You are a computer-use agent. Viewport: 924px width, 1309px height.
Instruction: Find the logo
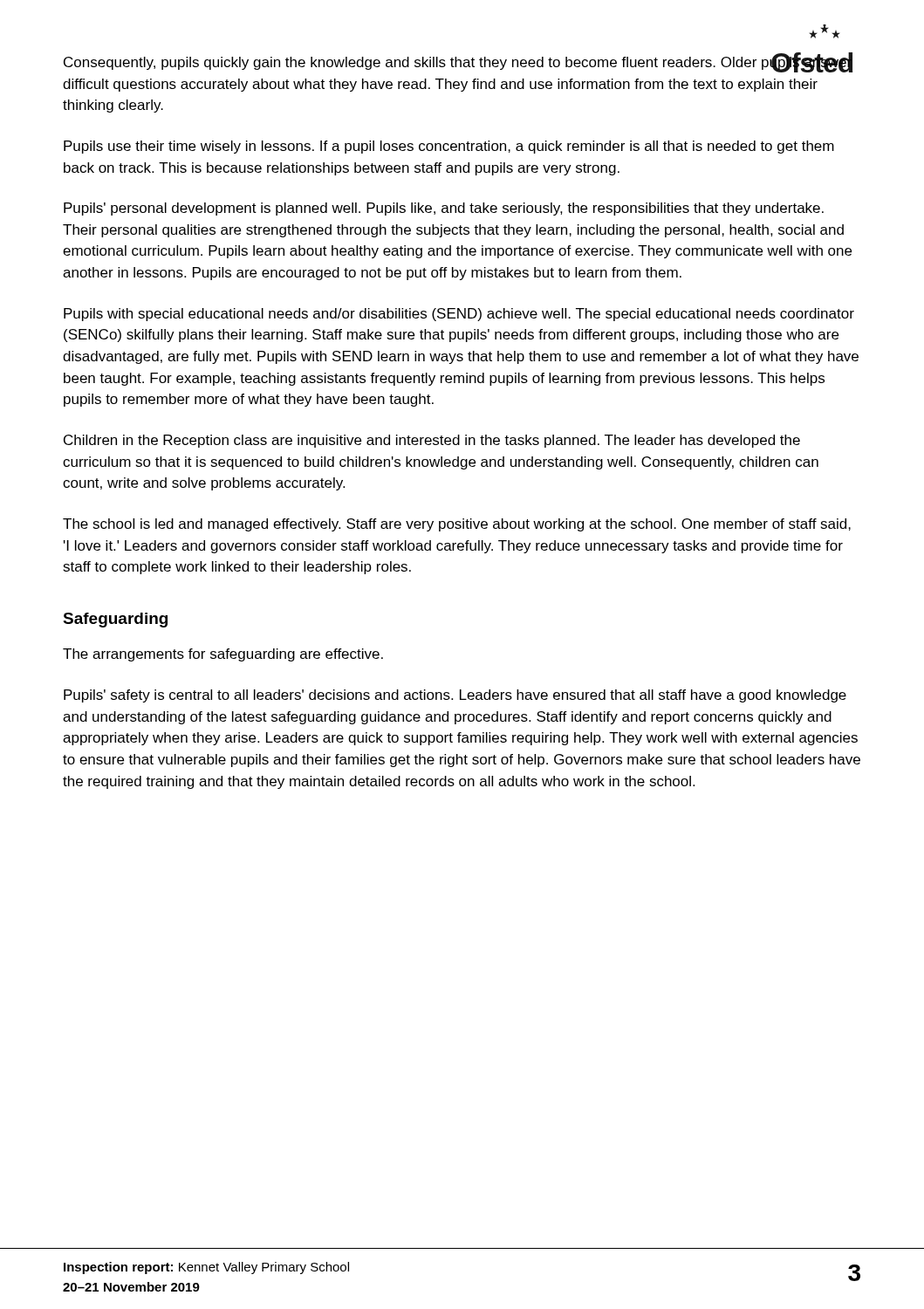[818, 59]
